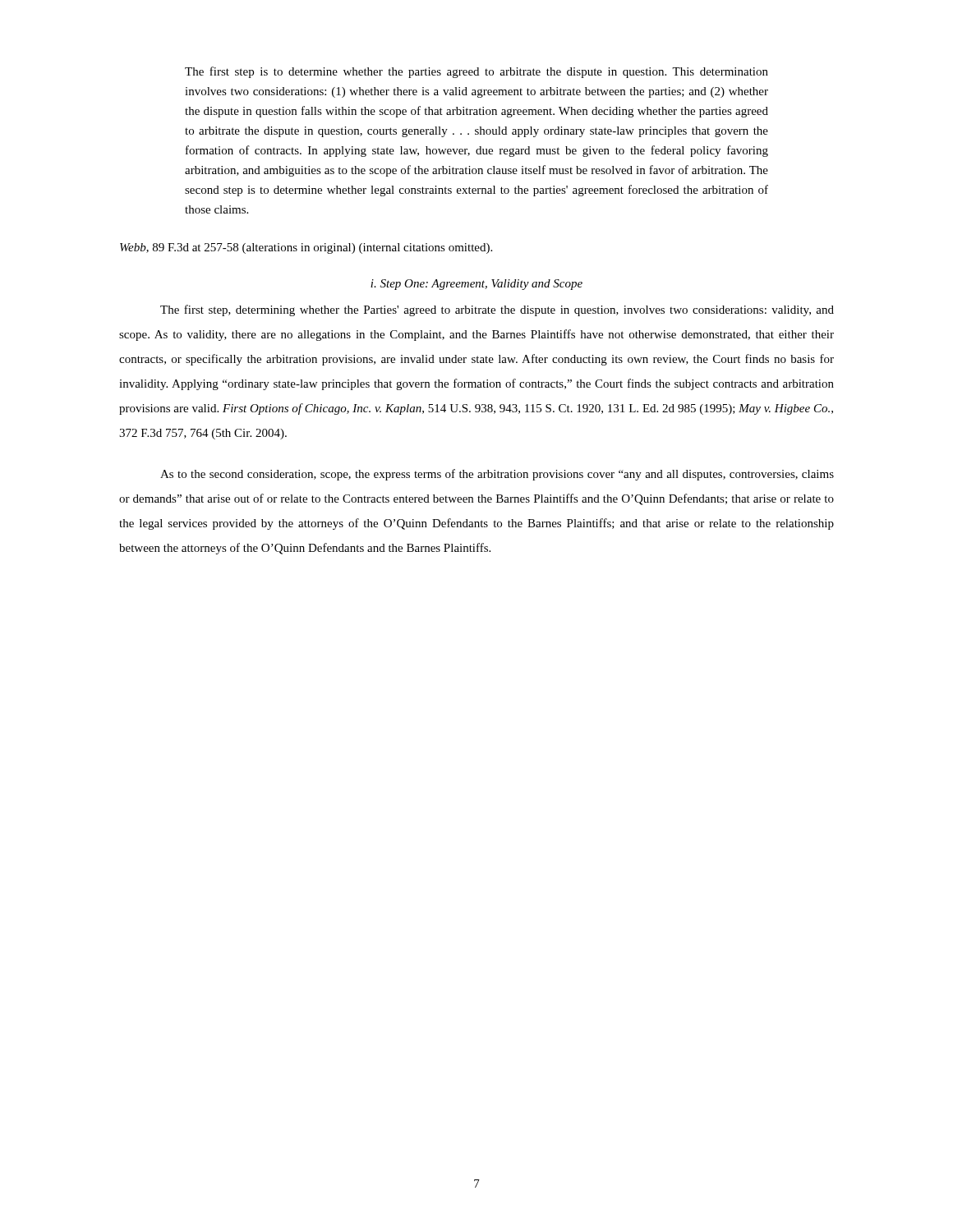Click the passage that begins "The first step is to determine whether"
Screen dimensions: 1232x953
[x=476, y=140]
